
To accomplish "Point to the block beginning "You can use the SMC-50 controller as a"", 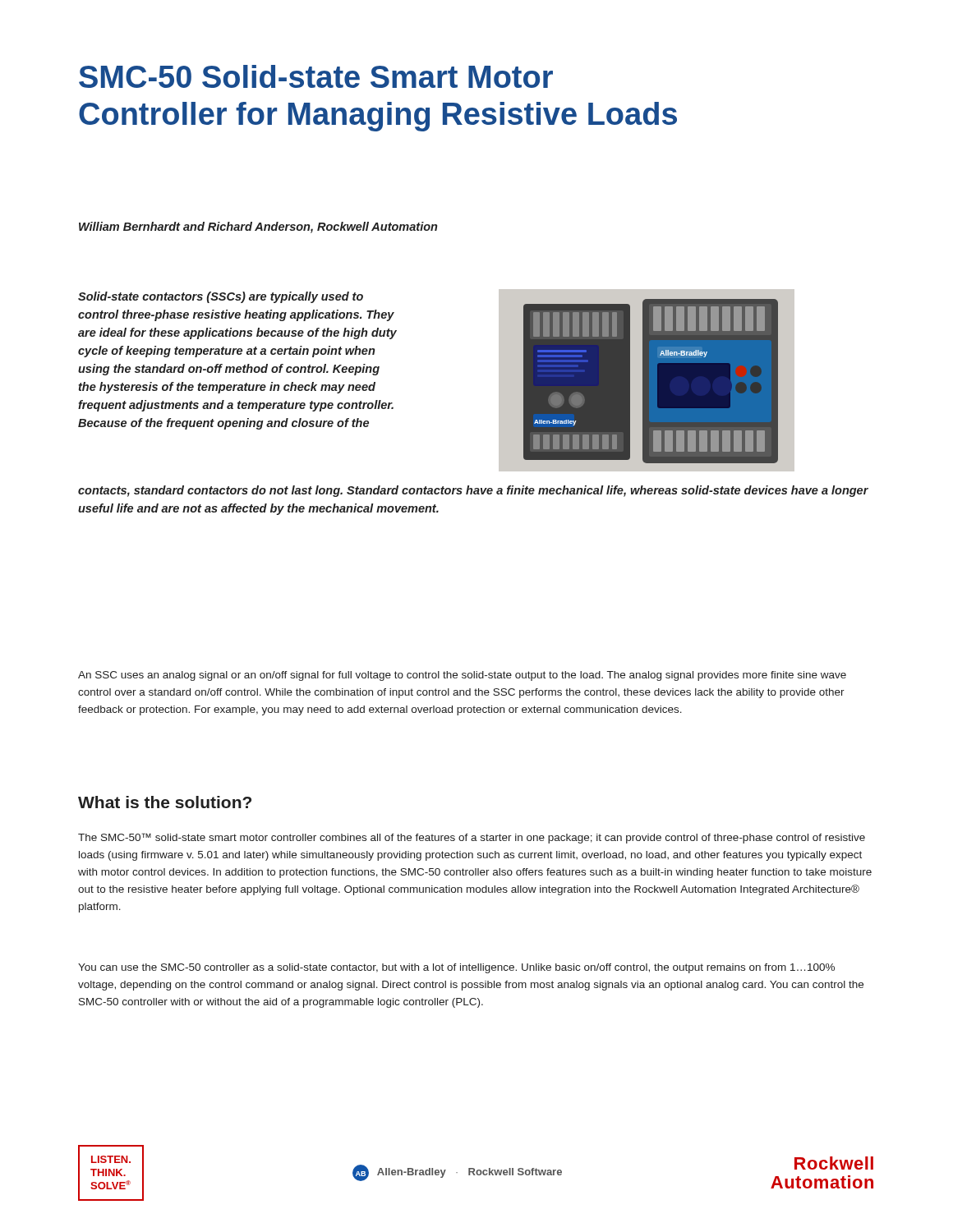I will pyautogui.click(x=476, y=985).
